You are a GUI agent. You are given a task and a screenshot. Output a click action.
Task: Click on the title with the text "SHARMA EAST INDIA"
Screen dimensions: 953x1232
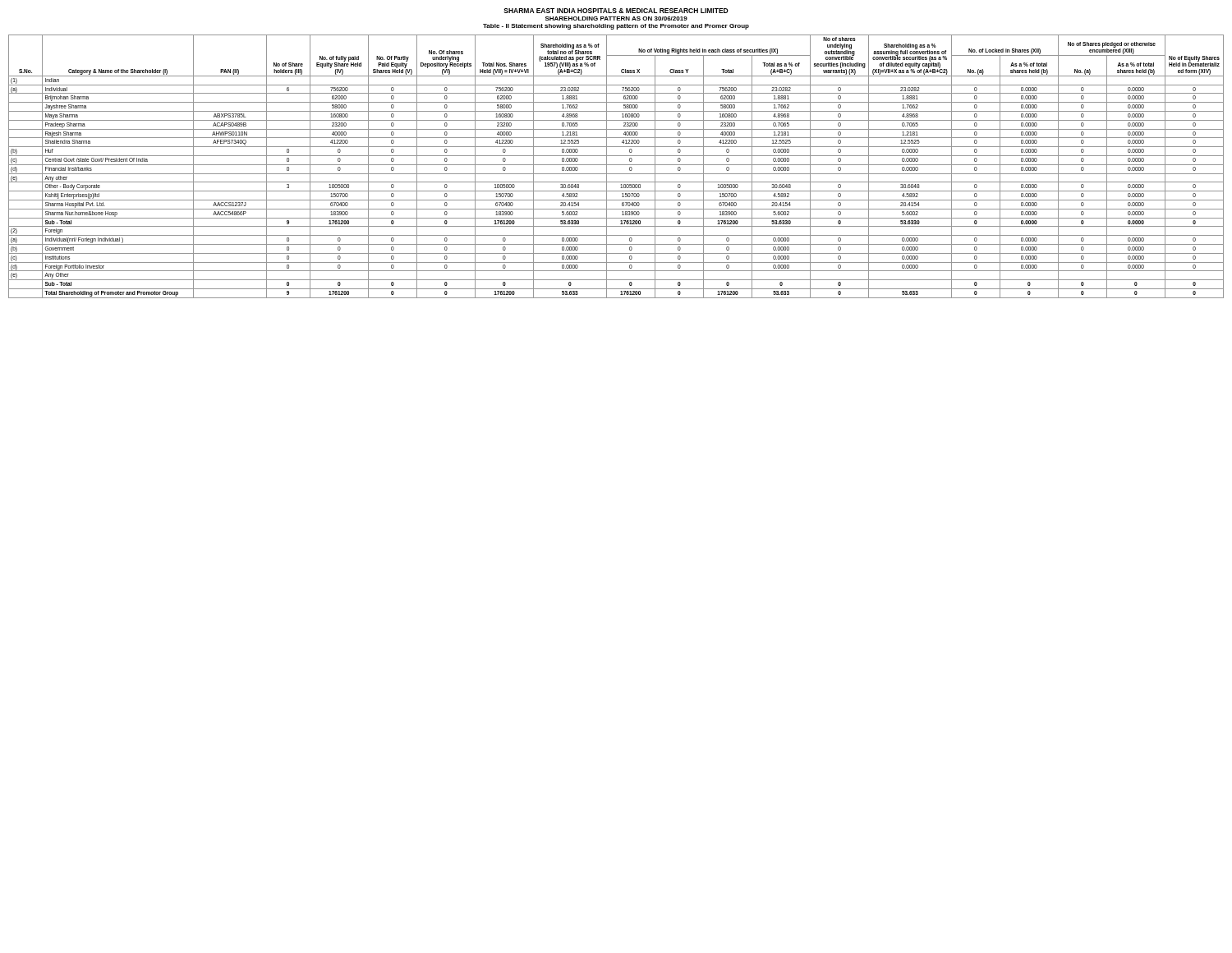616,18
